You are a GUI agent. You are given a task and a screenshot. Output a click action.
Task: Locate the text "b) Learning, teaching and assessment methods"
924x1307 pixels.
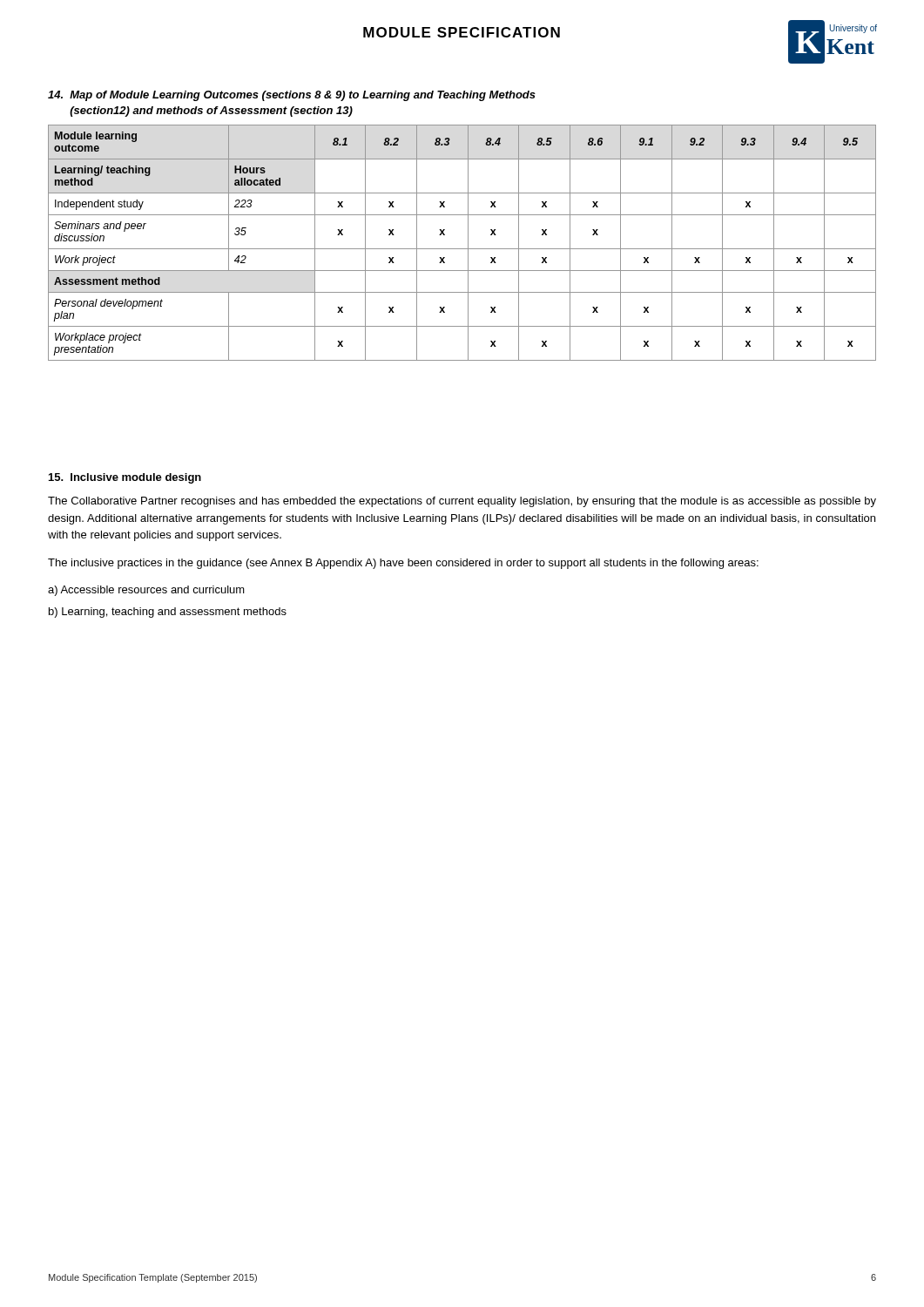167,611
